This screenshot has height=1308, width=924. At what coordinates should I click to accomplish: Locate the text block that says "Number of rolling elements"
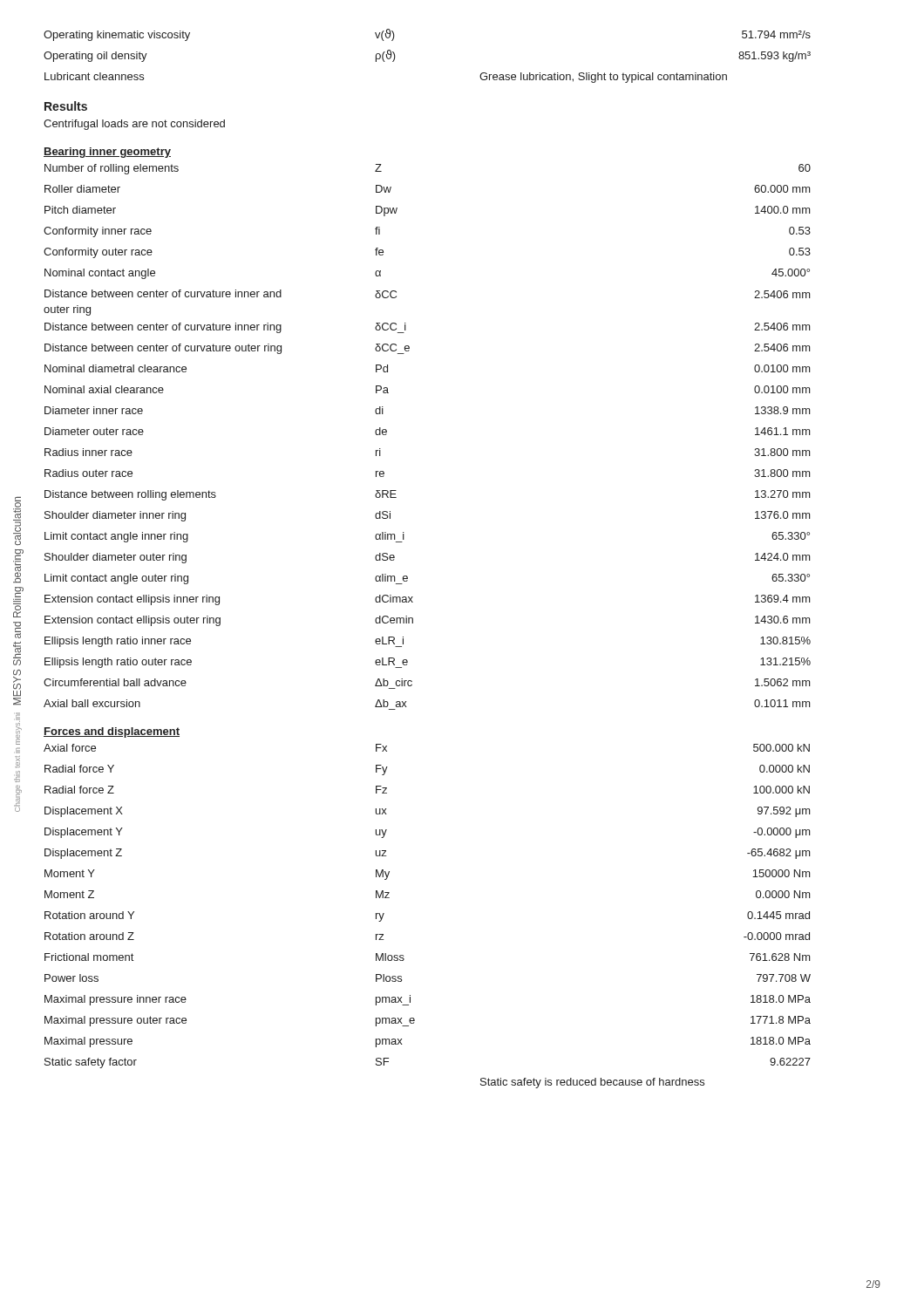(x=113, y=169)
